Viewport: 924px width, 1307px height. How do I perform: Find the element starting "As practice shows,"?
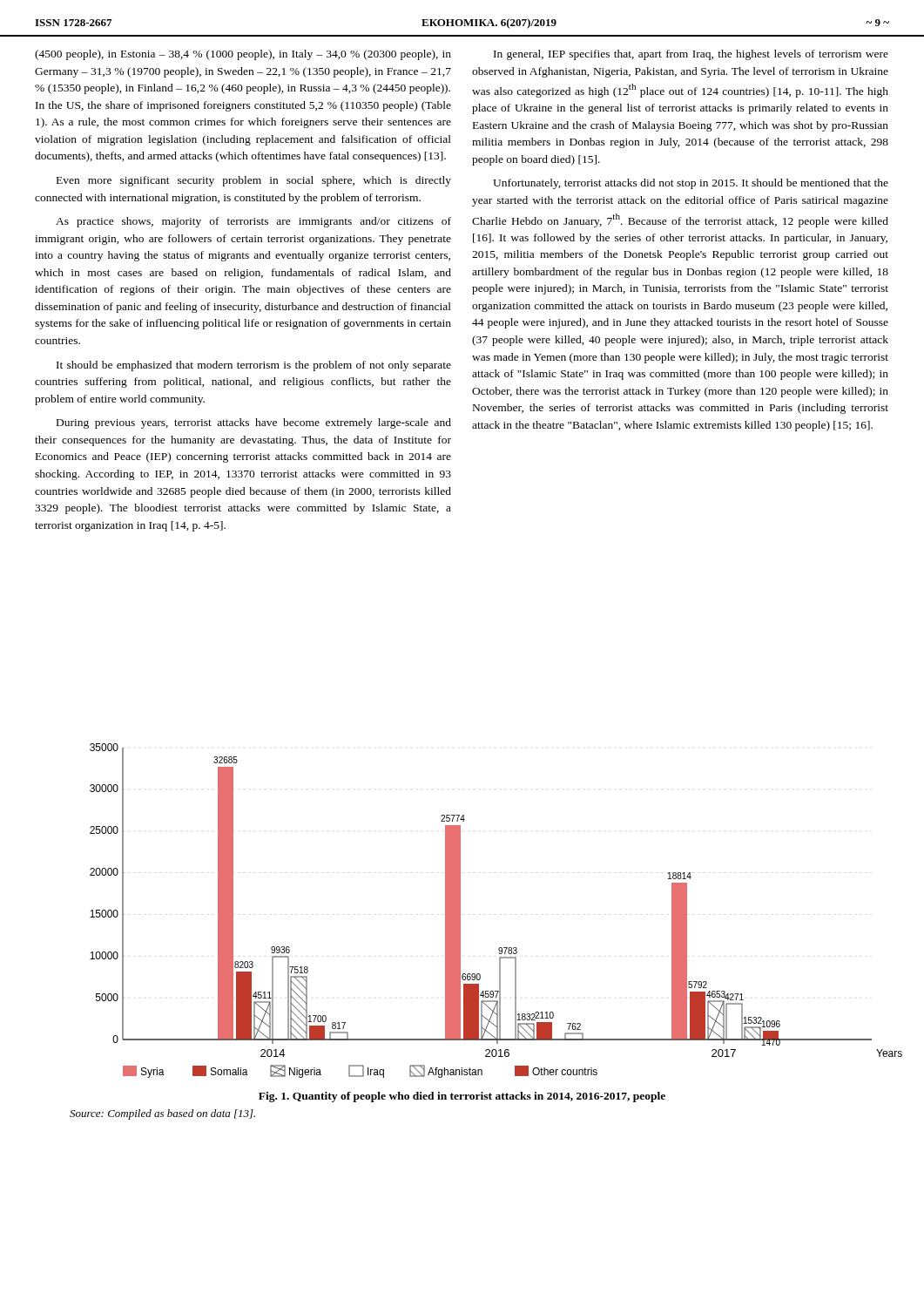243,281
